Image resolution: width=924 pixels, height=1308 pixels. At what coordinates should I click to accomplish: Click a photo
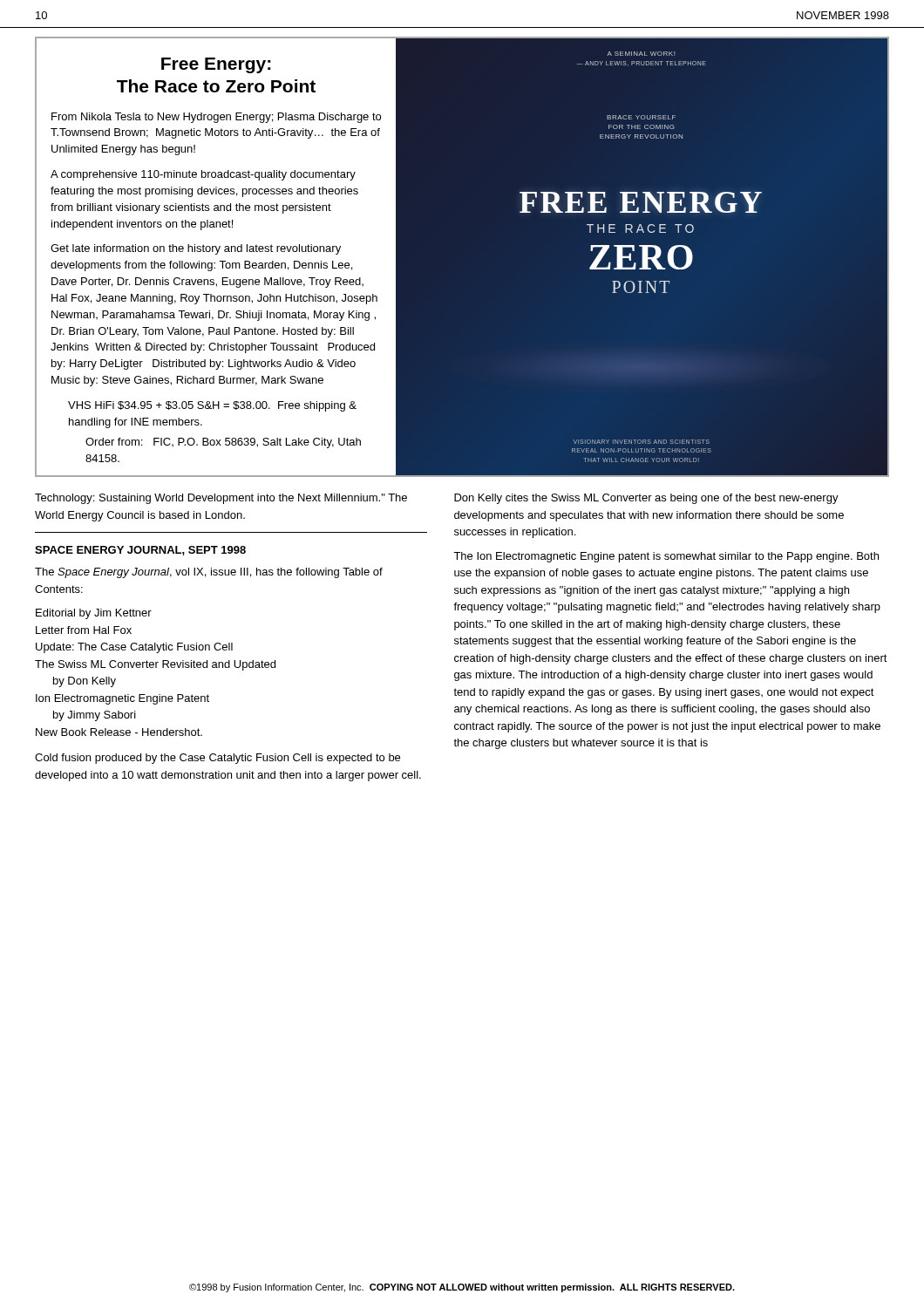click(642, 257)
